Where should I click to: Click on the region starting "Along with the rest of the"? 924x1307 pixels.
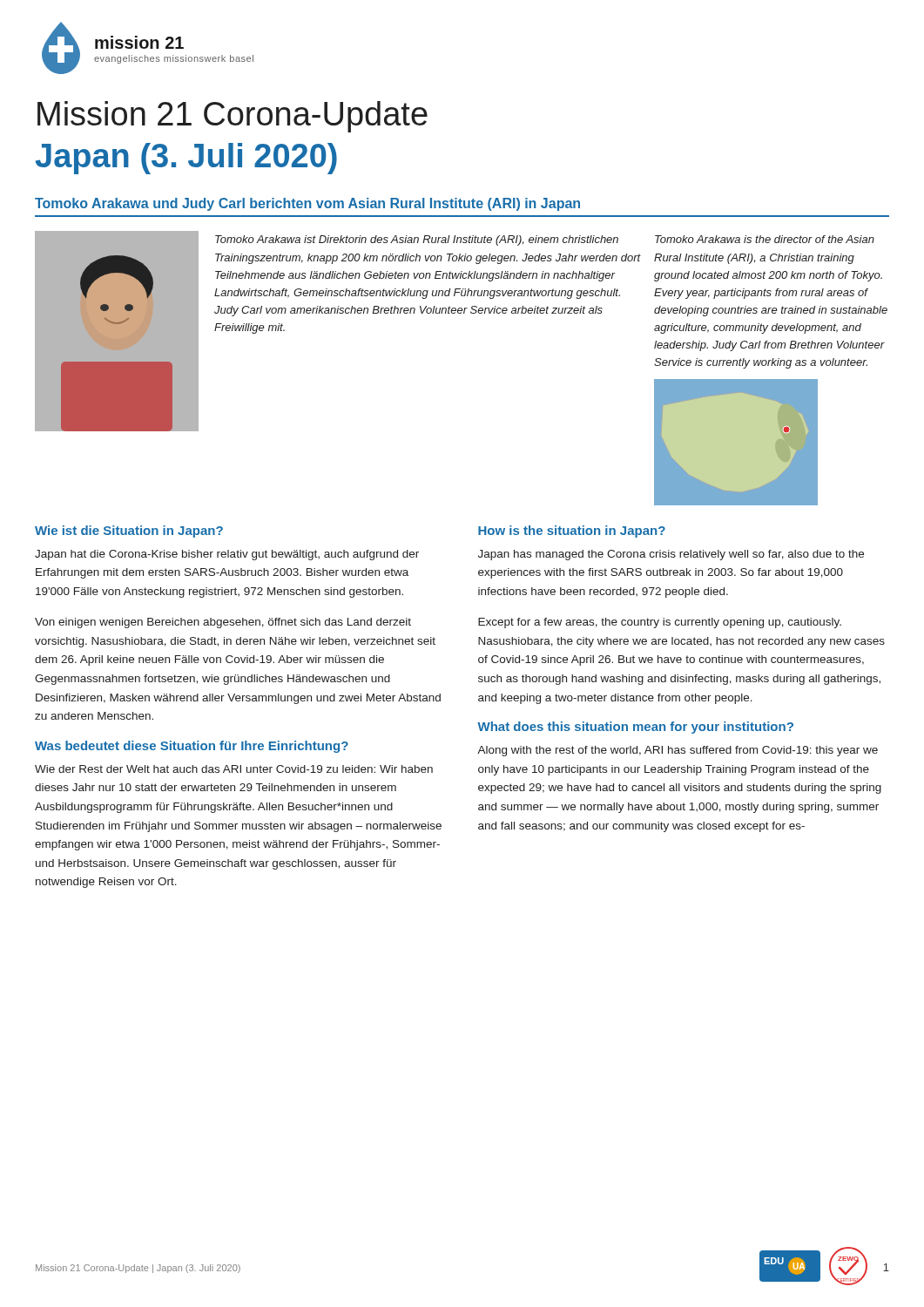pos(680,788)
